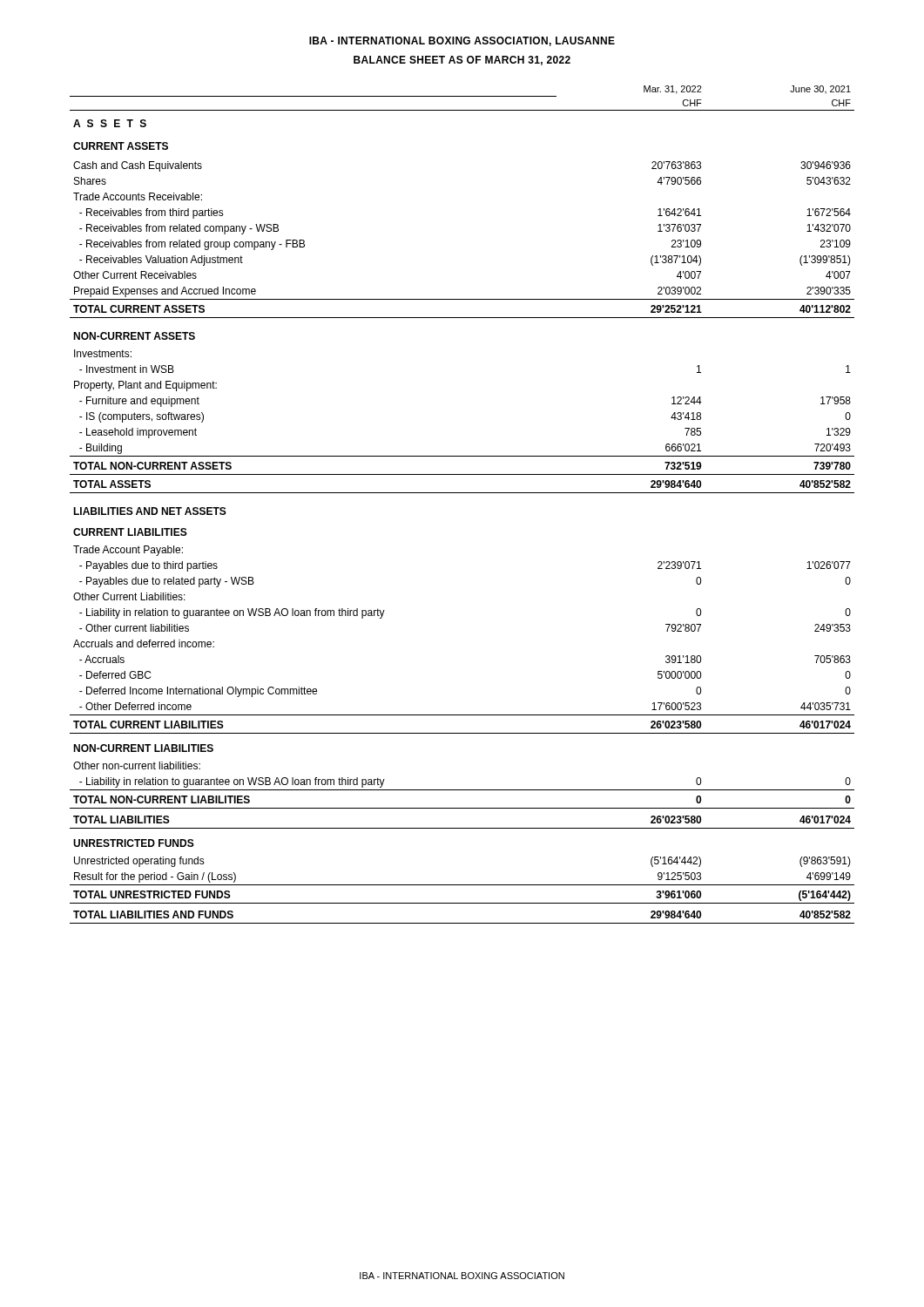924x1307 pixels.
Task: Find the table that mentions "Cash and Cash"
Action: coord(462,503)
